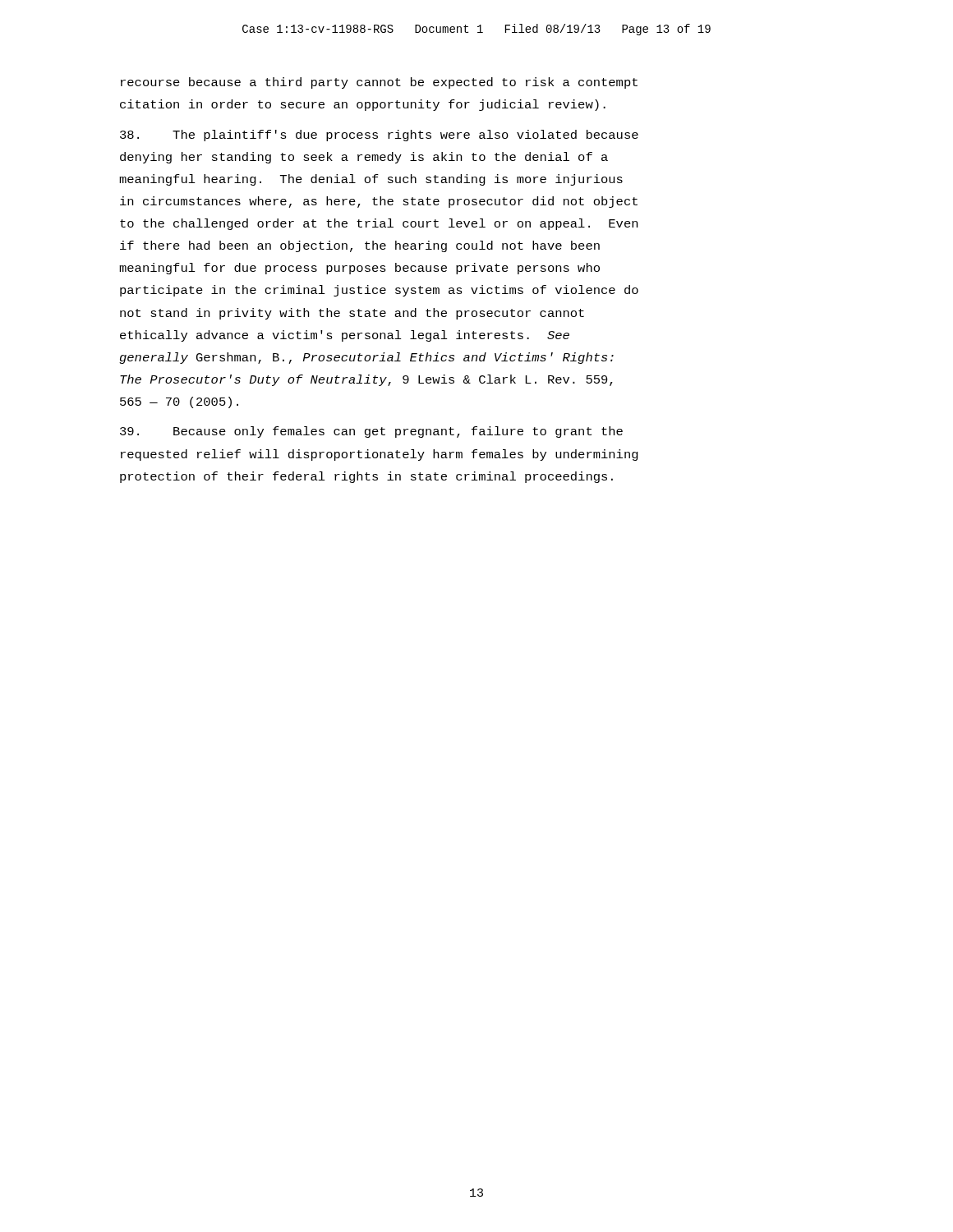
Task: Point to the block beginning "recourse because a"
Action: point(483,280)
